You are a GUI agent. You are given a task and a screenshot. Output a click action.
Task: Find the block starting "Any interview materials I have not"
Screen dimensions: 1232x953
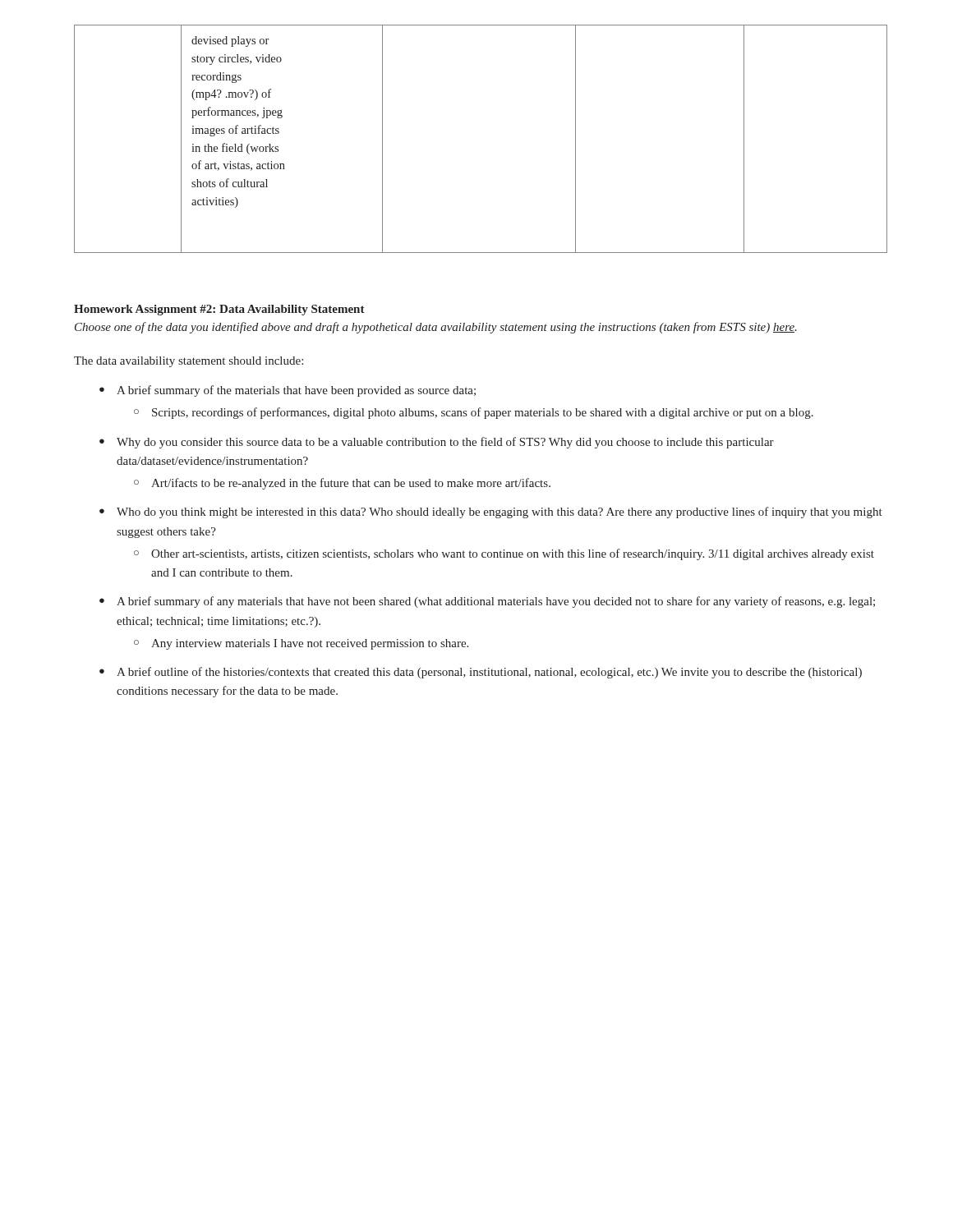[310, 643]
